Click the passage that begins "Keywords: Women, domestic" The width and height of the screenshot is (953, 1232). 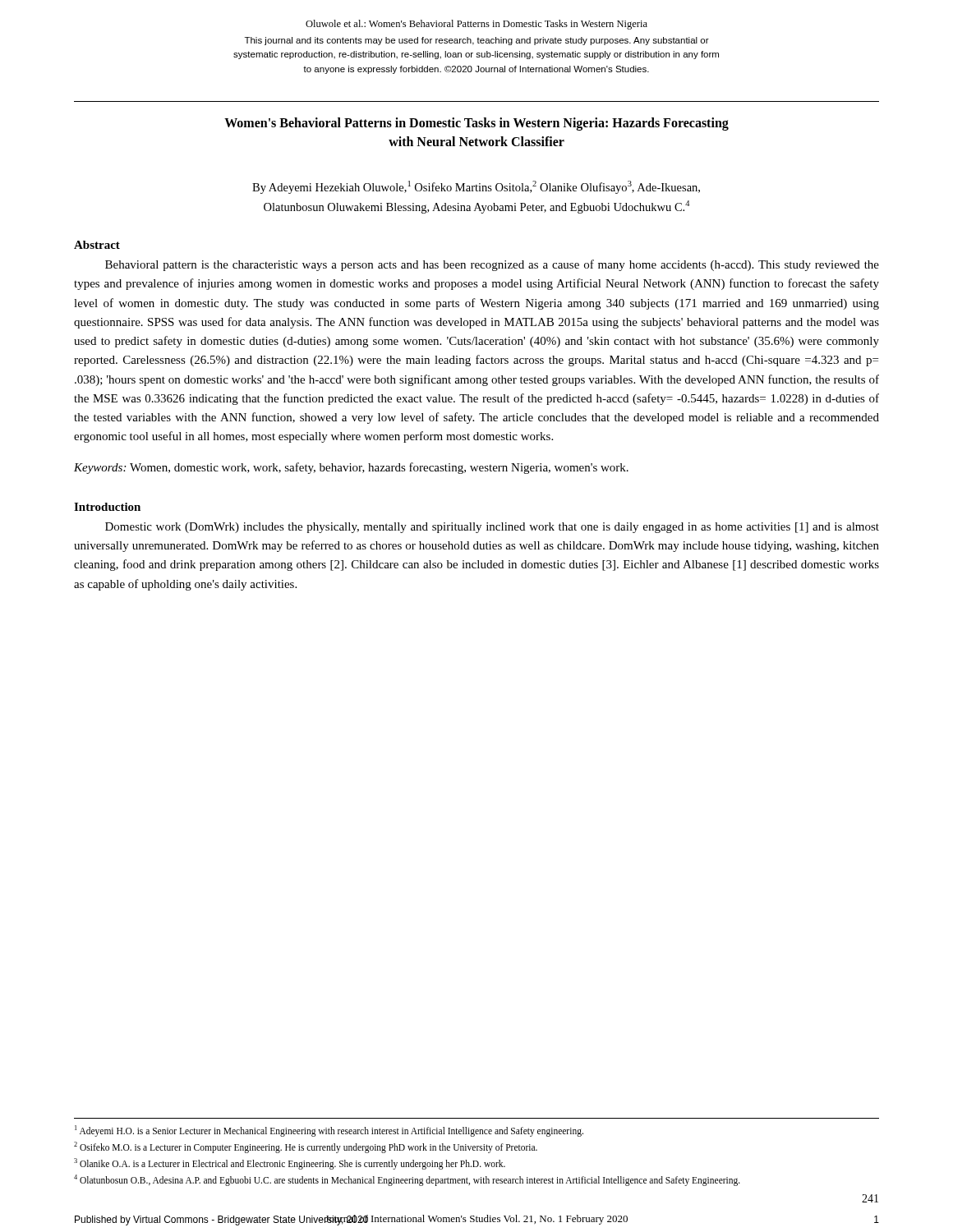point(351,467)
